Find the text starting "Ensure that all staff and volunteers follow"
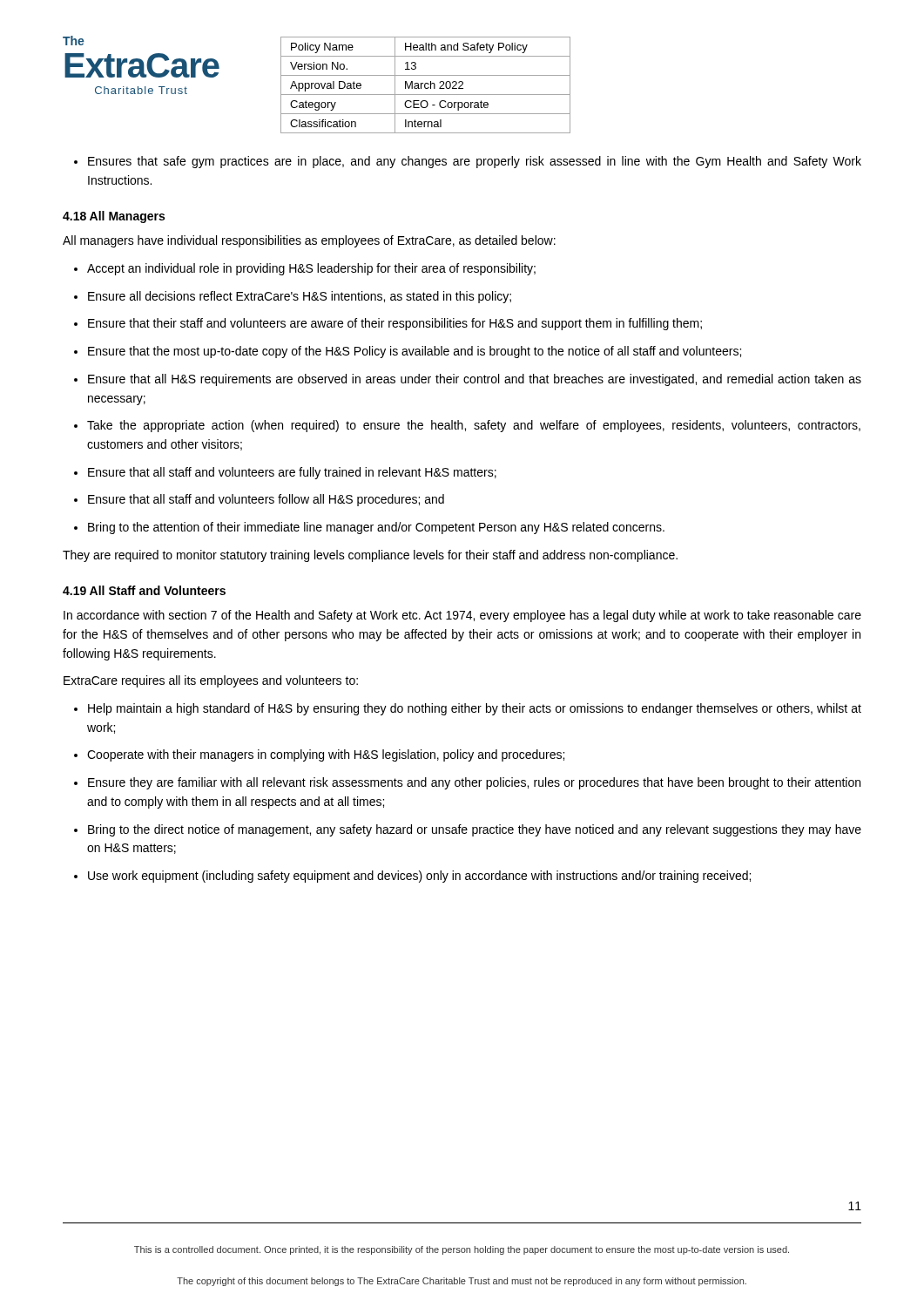Screen dimensions: 1307x924 [x=259, y=500]
